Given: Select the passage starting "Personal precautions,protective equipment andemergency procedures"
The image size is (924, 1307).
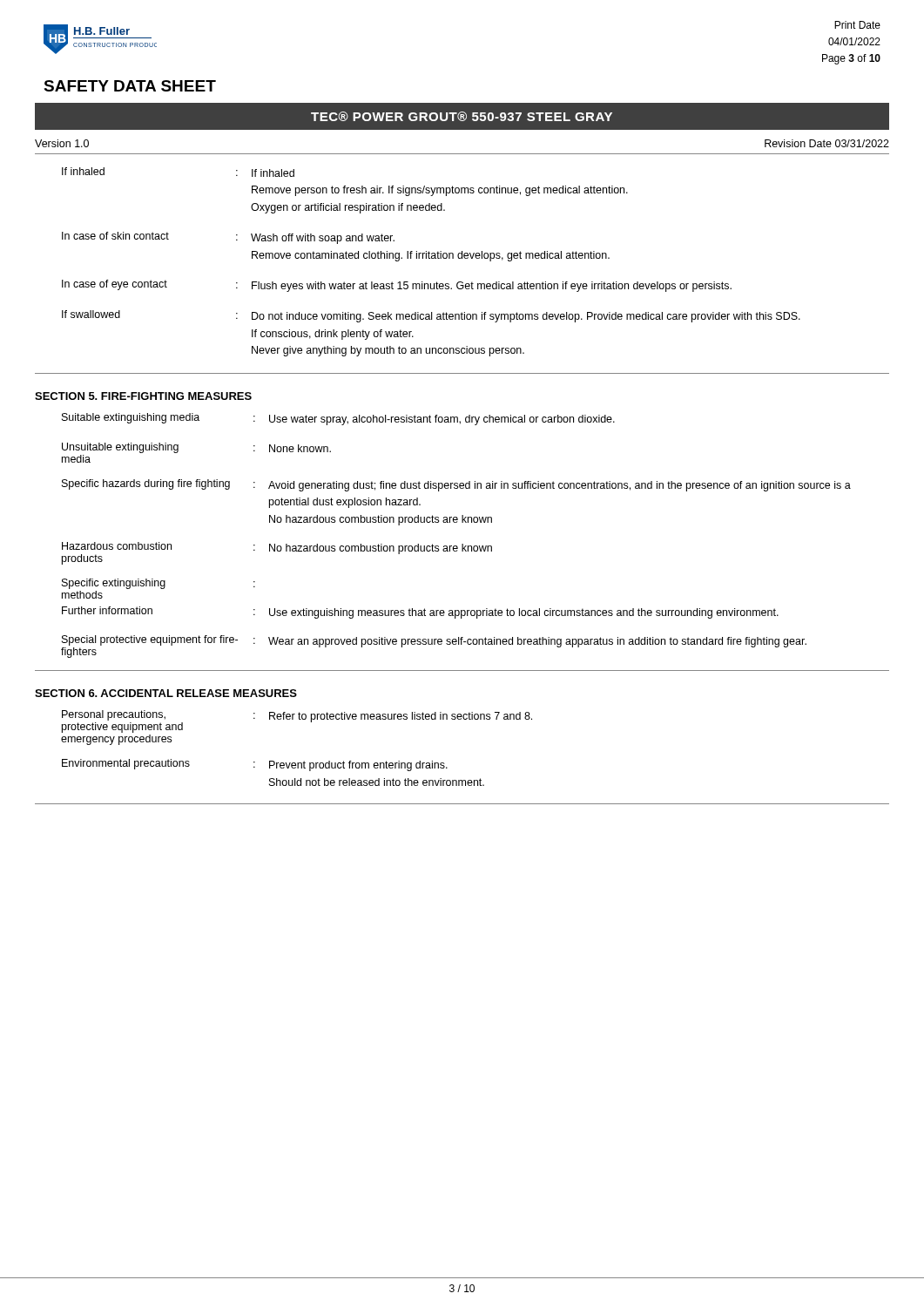Looking at the screenshot, I should coord(462,727).
